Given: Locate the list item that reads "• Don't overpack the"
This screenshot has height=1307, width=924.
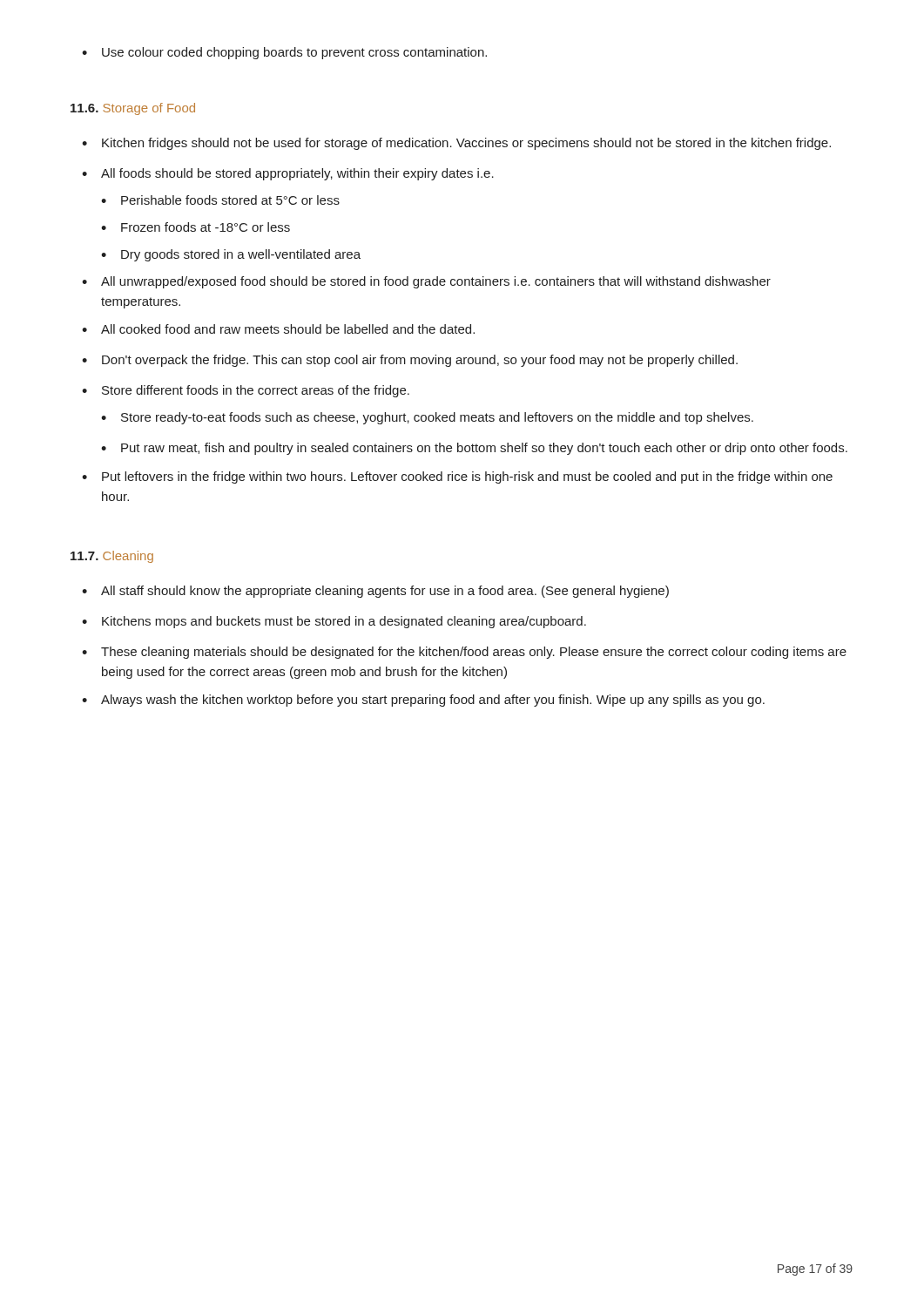Looking at the screenshot, I should coord(468,361).
